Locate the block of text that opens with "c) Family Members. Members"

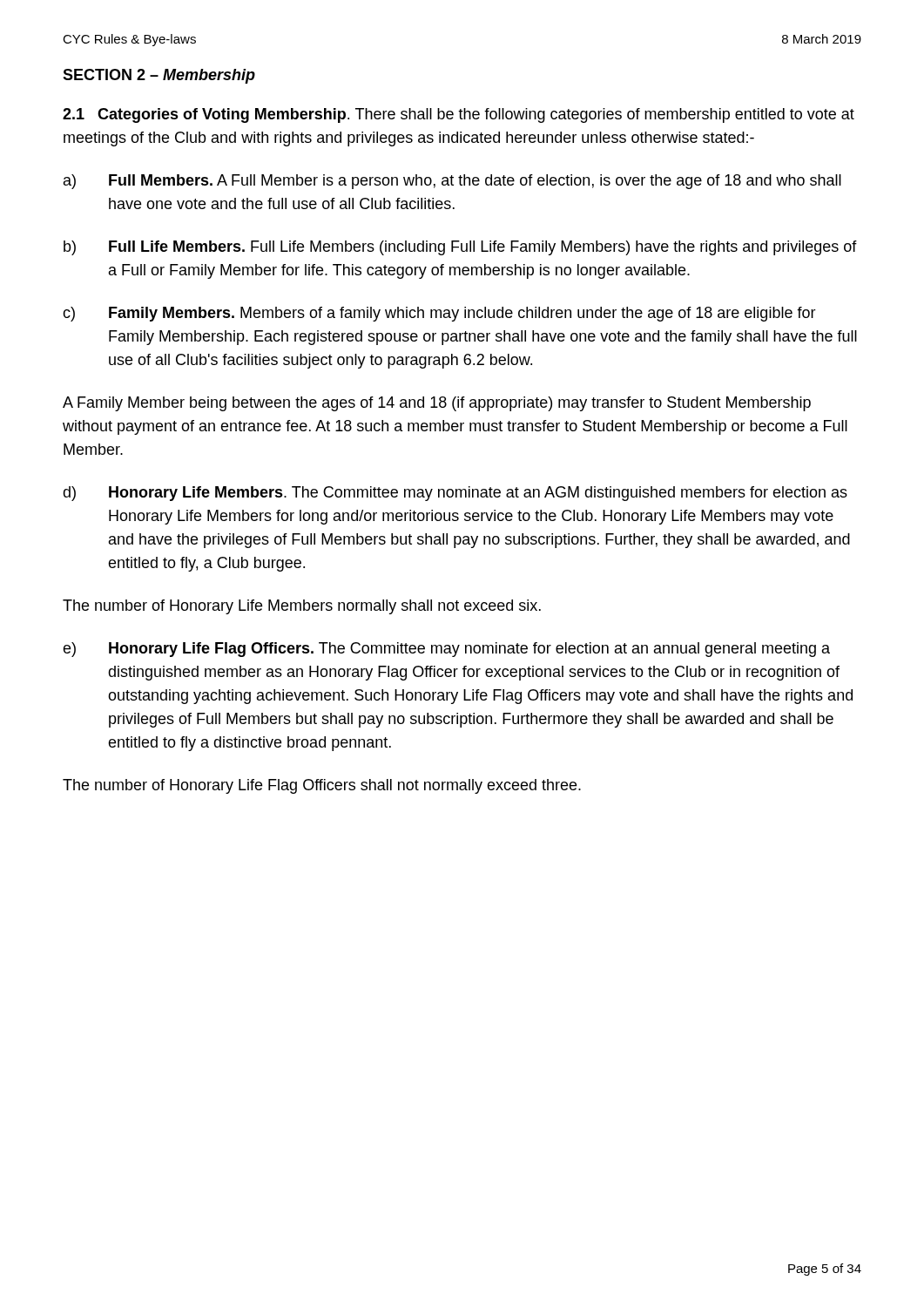click(462, 337)
